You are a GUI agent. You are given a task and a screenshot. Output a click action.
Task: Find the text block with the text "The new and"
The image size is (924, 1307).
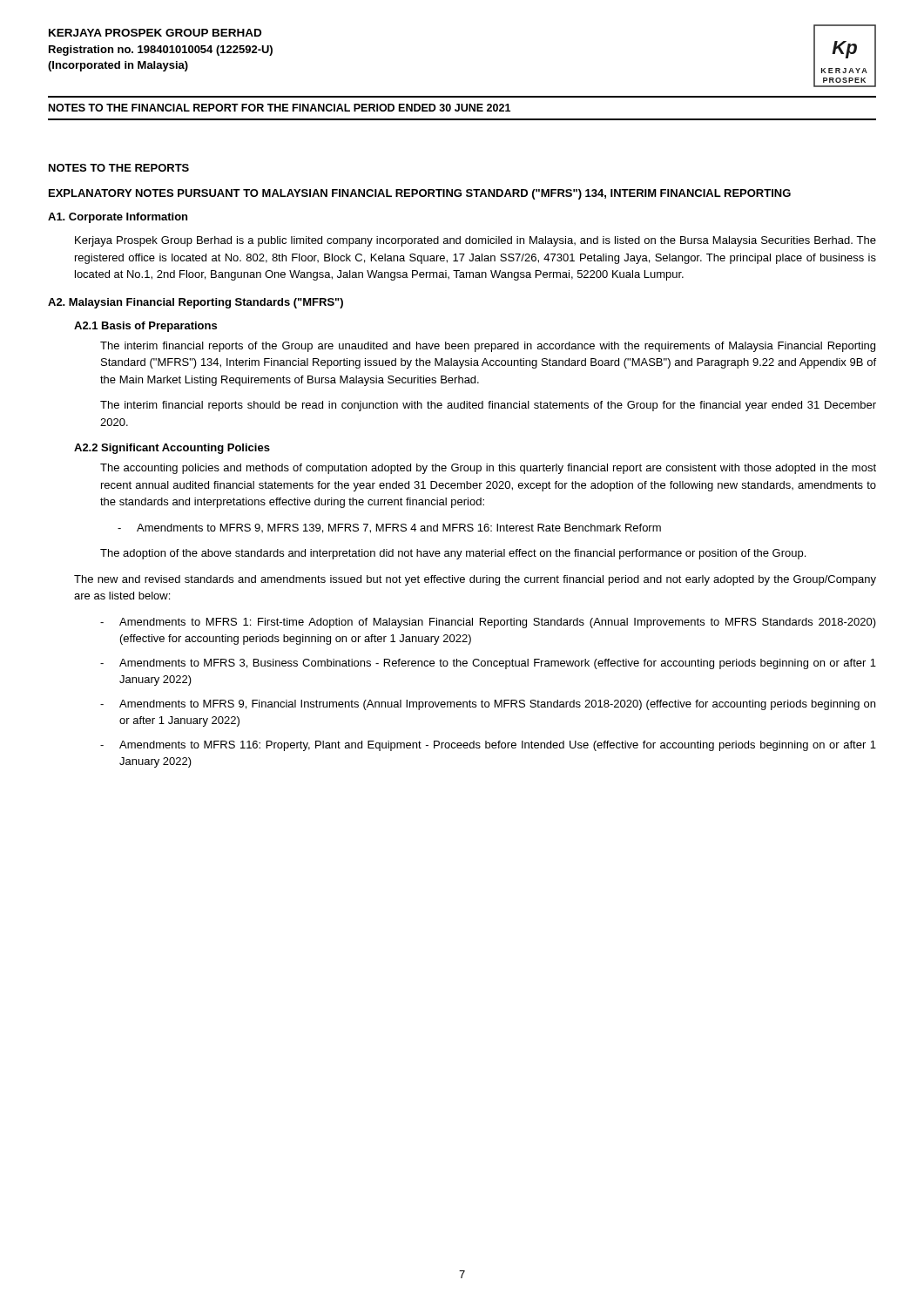pyautogui.click(x=475, y=587)
